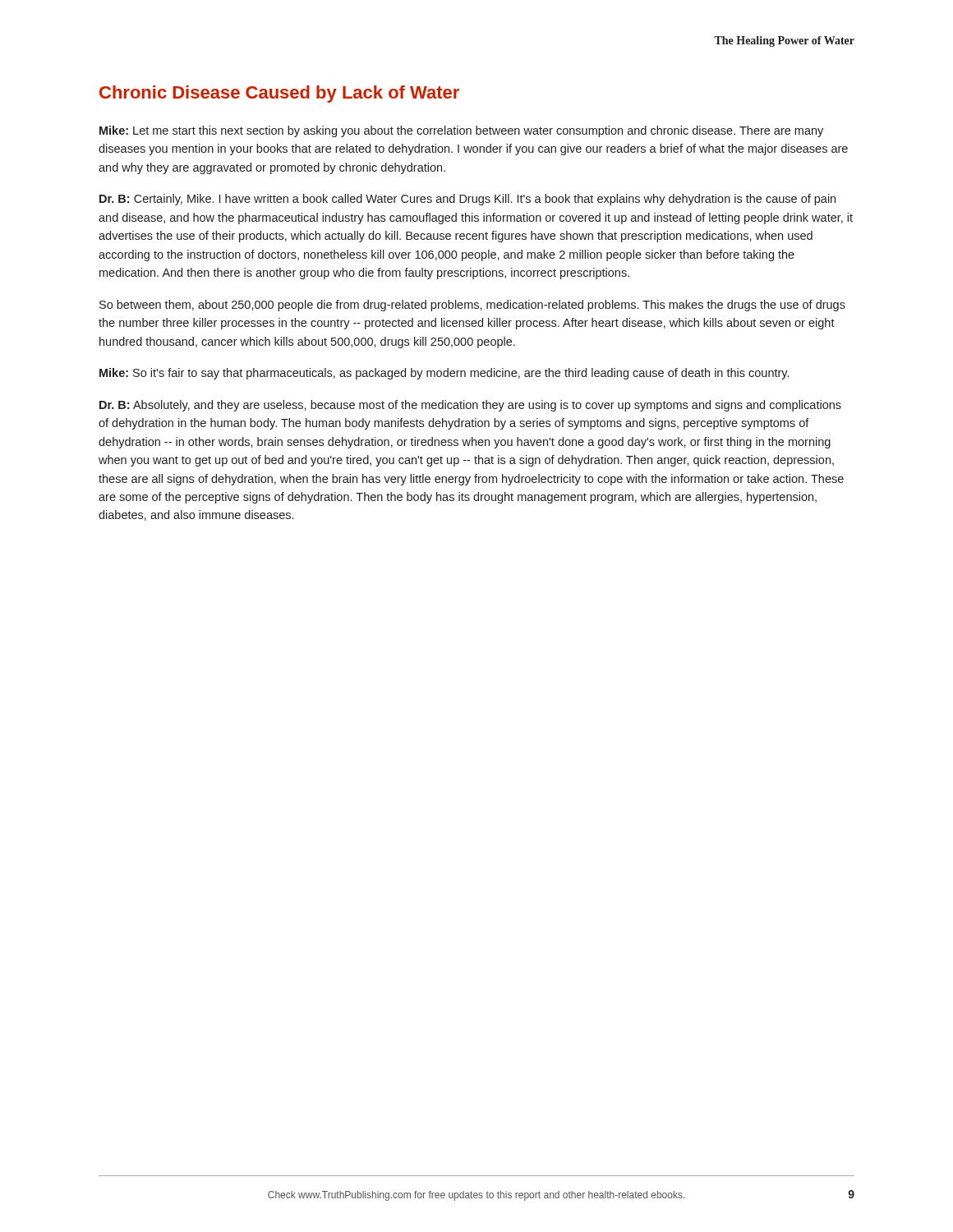Navigate to the block starting "Dr. B: Absolutely, and"

click(471, 460)
